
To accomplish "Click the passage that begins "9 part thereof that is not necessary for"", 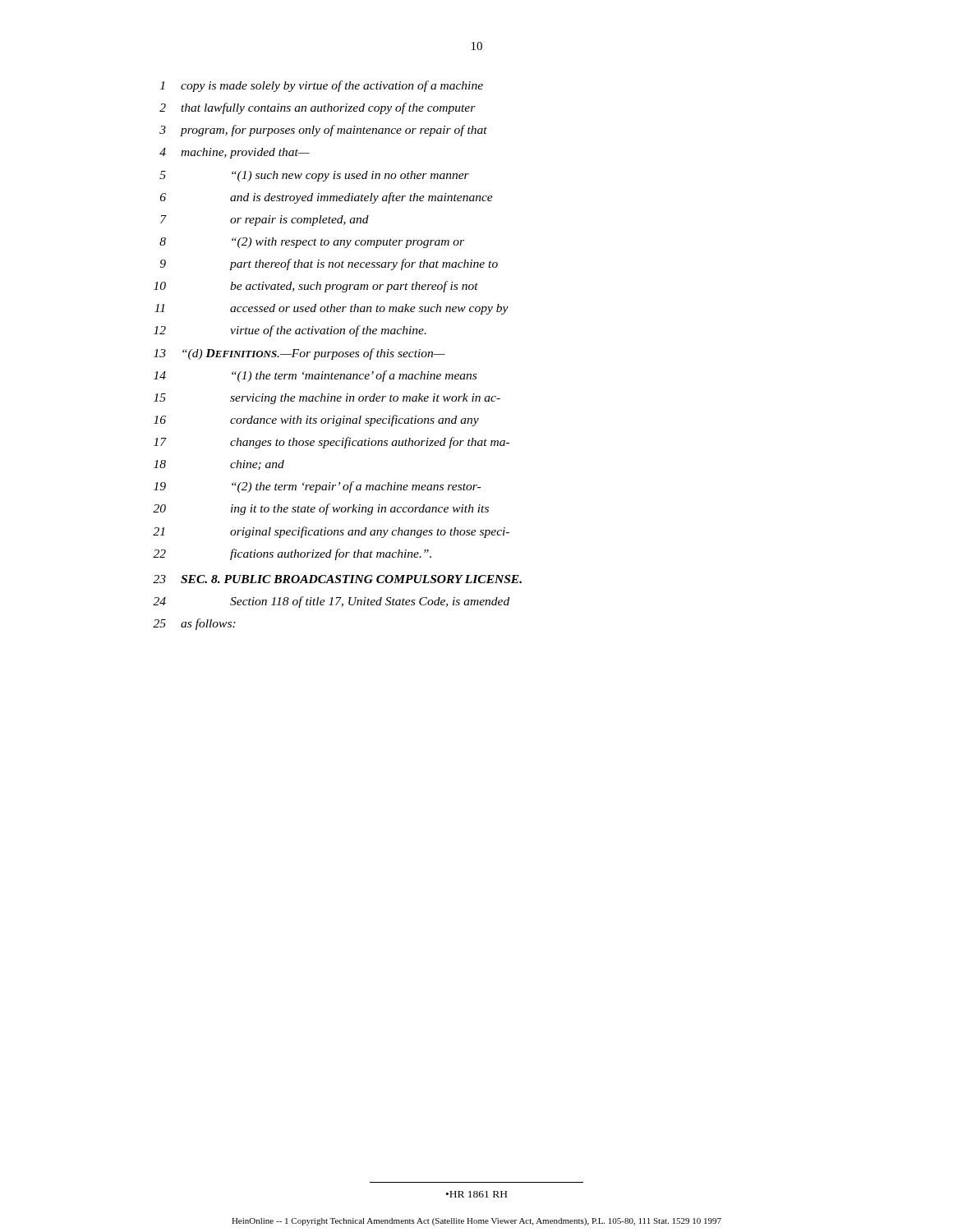I will pyautogui.click(x=501, y=263).
